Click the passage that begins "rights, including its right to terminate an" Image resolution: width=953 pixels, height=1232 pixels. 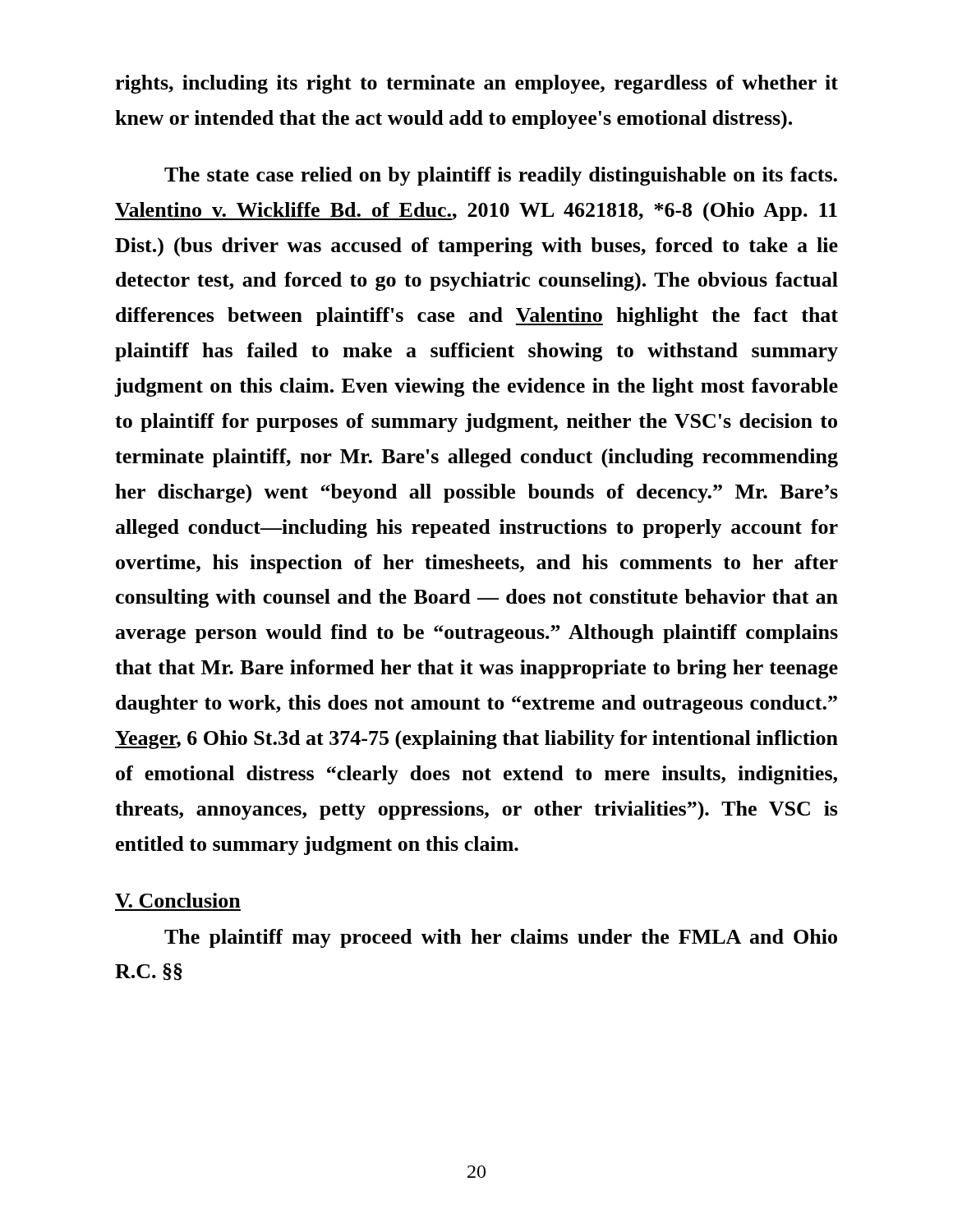476,100
